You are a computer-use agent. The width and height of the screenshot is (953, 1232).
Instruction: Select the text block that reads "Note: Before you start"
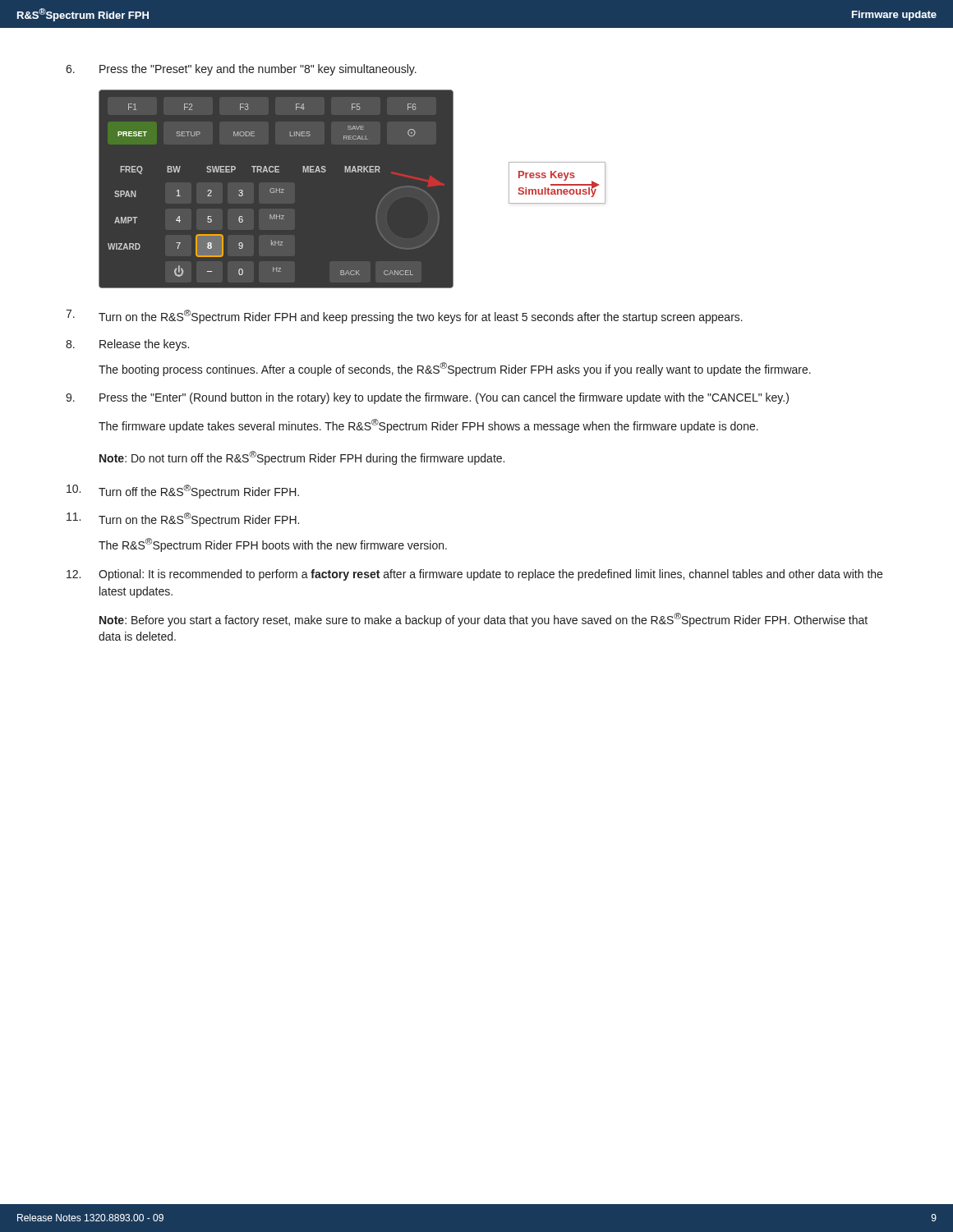coord(483,627)
